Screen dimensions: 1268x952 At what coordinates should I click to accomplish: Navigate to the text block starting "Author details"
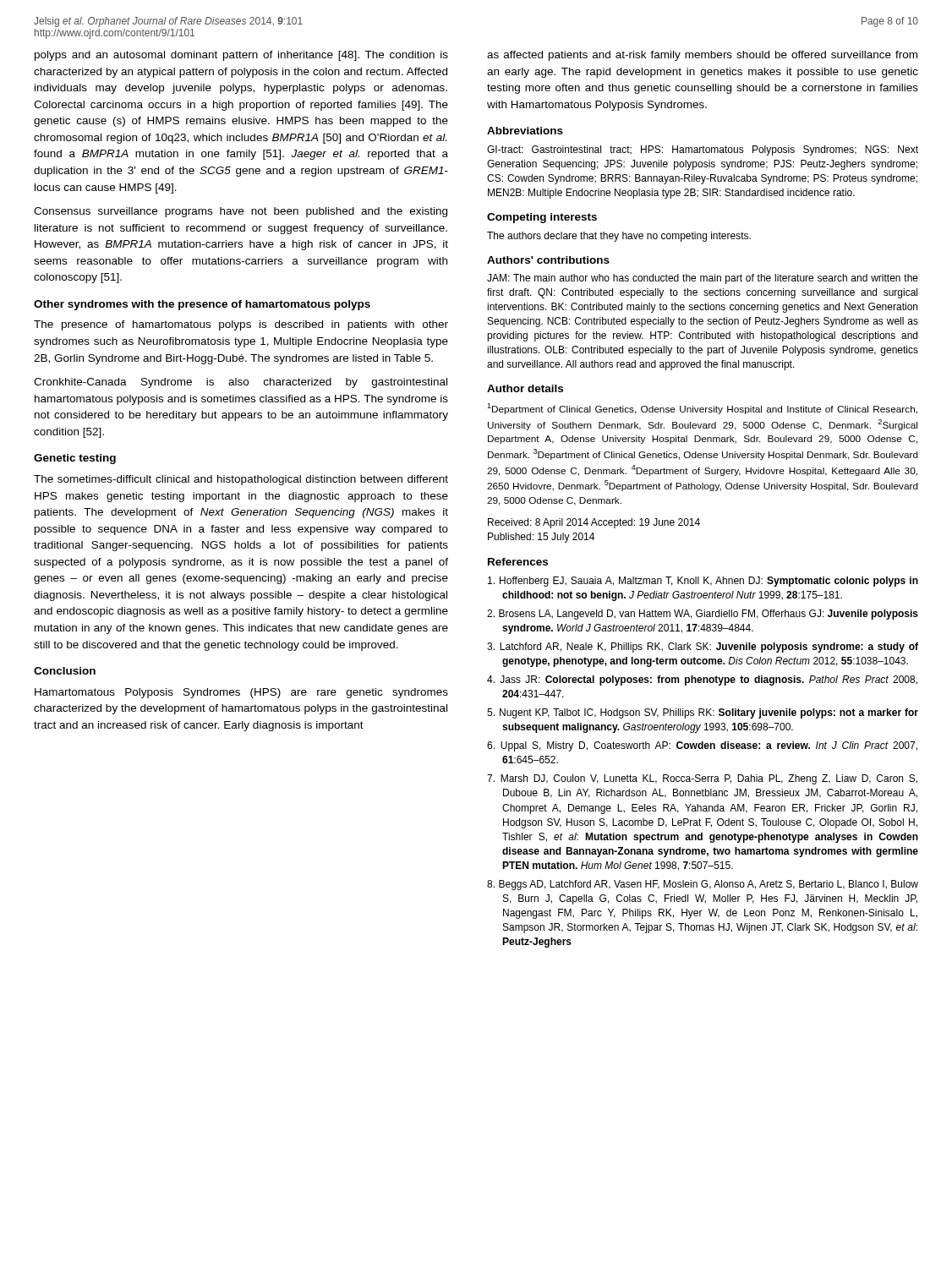pos(525,388)
